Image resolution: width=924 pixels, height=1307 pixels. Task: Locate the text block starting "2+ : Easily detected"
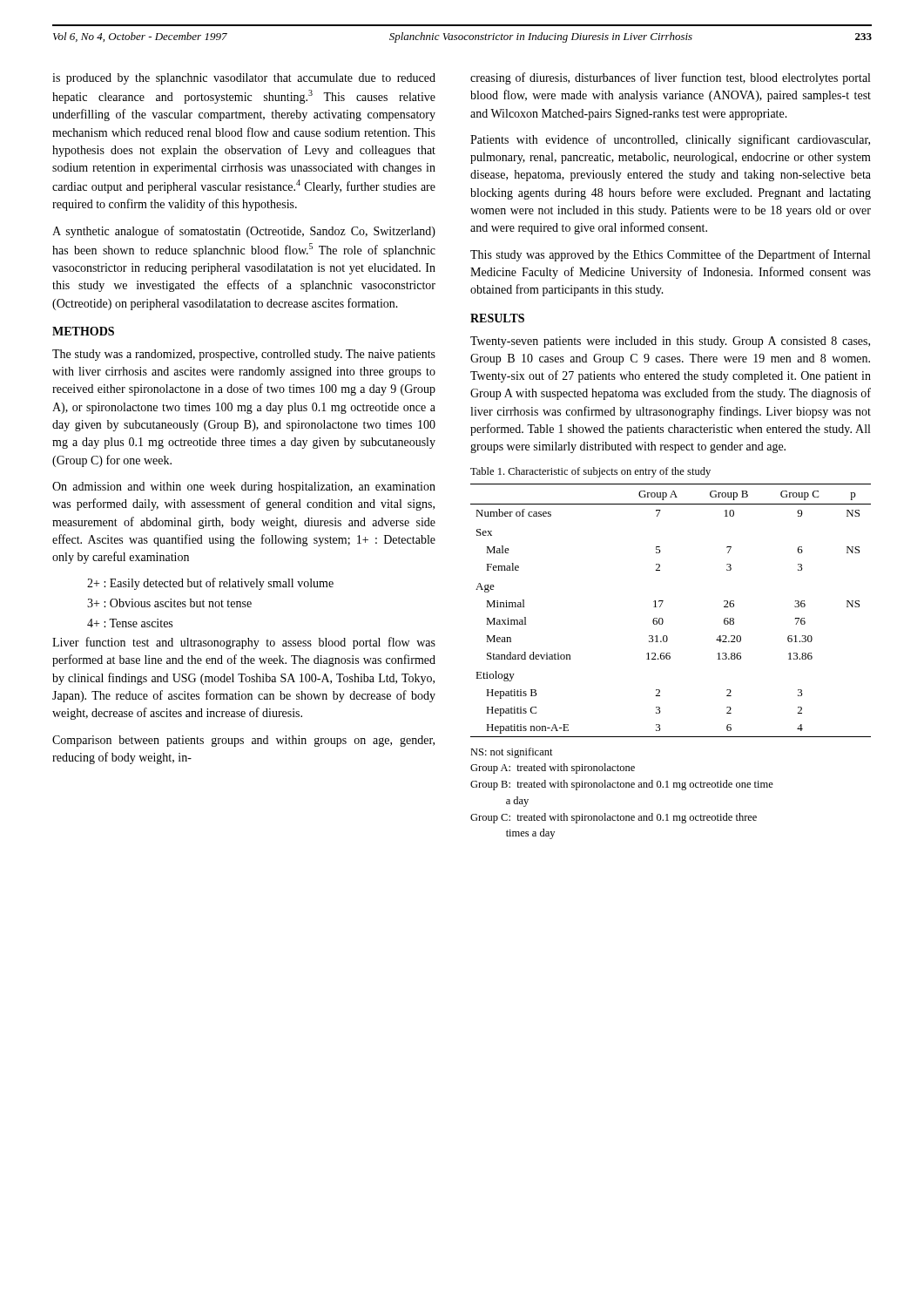tap(261, 584)
